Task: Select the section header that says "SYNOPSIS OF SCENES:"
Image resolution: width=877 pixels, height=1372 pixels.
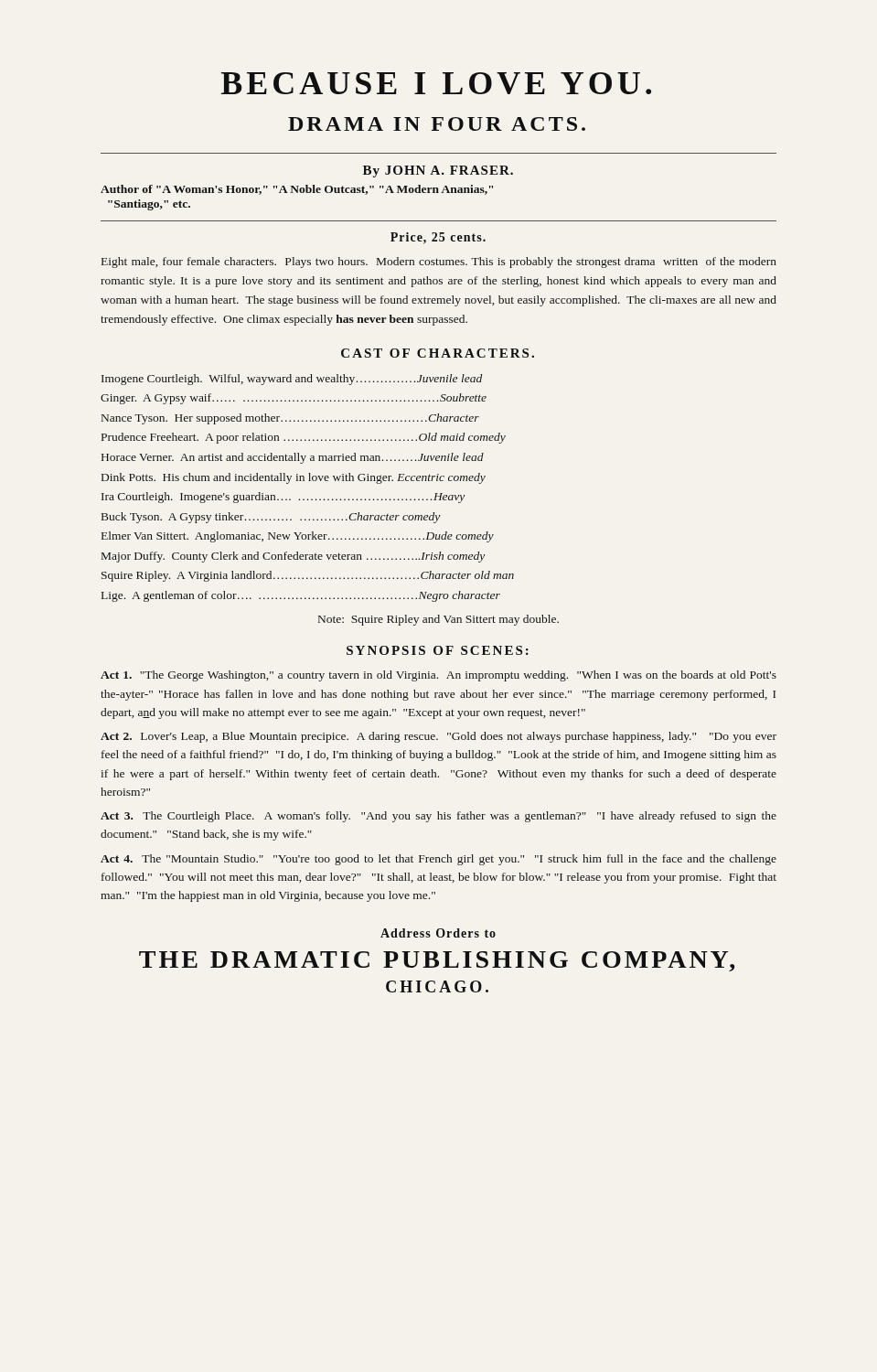Action: 438,651
